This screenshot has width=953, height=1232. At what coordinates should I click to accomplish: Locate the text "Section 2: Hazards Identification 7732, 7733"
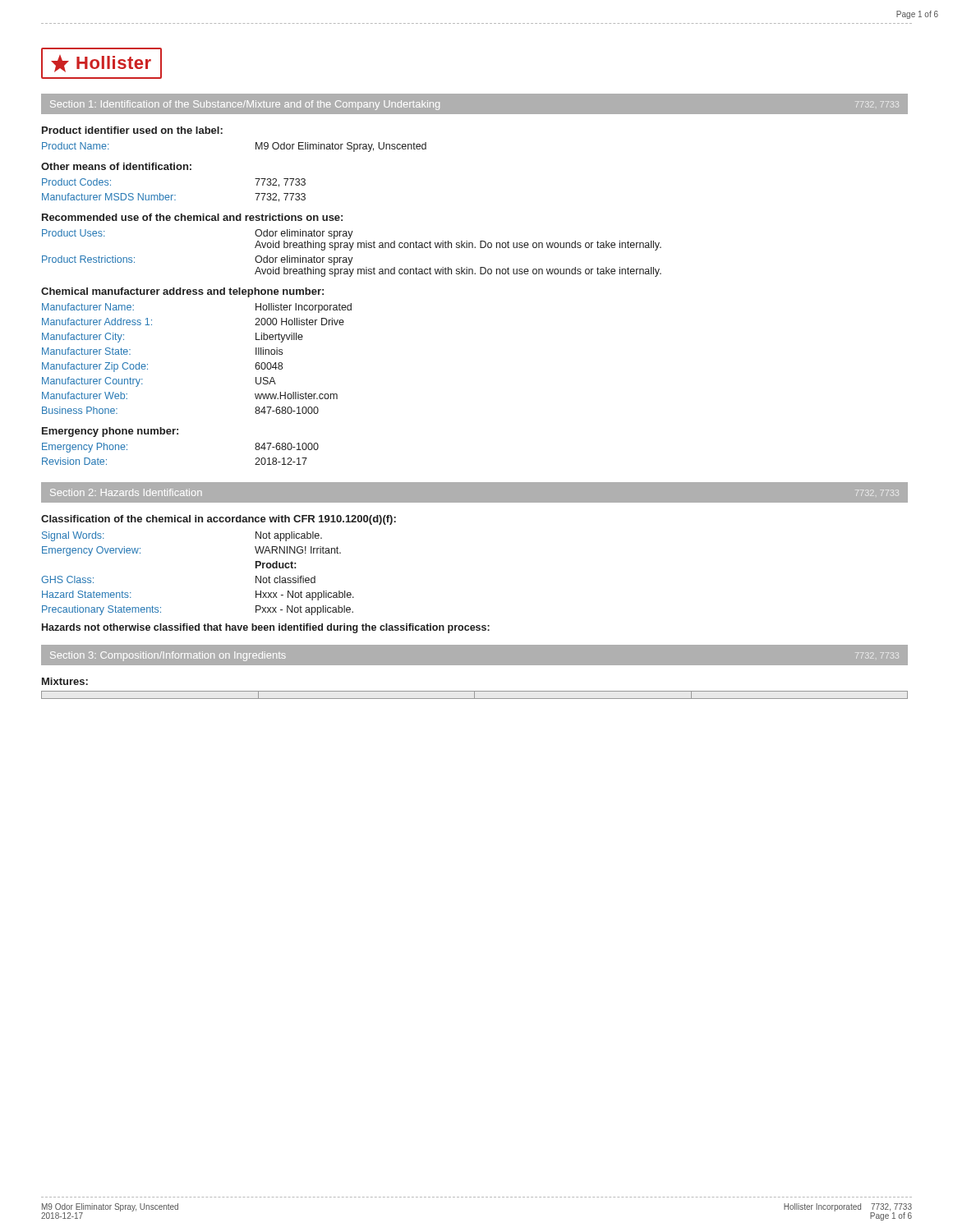pos(474,492)
